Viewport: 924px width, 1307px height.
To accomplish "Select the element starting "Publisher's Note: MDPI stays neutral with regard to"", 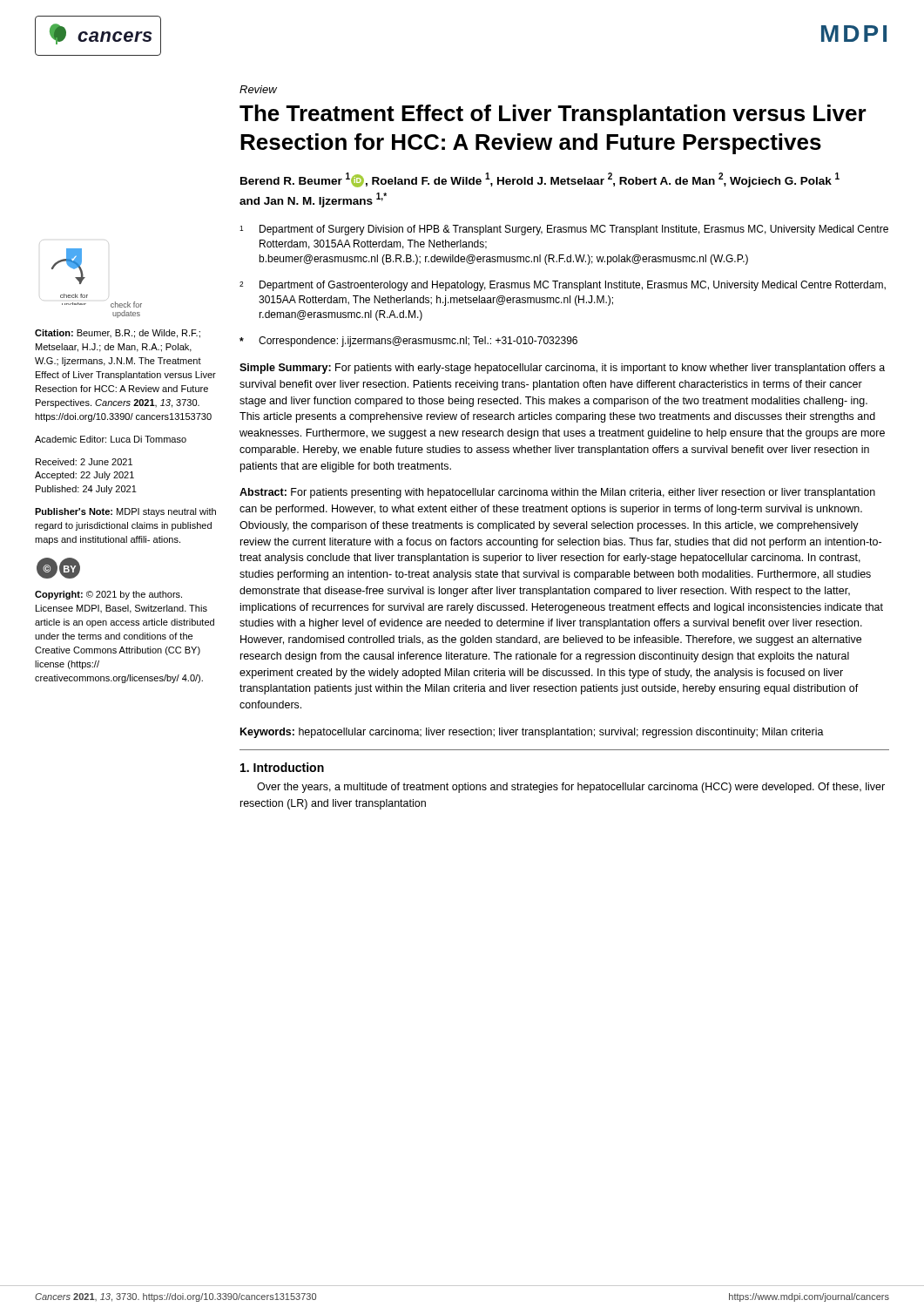I will pos(126,526).
